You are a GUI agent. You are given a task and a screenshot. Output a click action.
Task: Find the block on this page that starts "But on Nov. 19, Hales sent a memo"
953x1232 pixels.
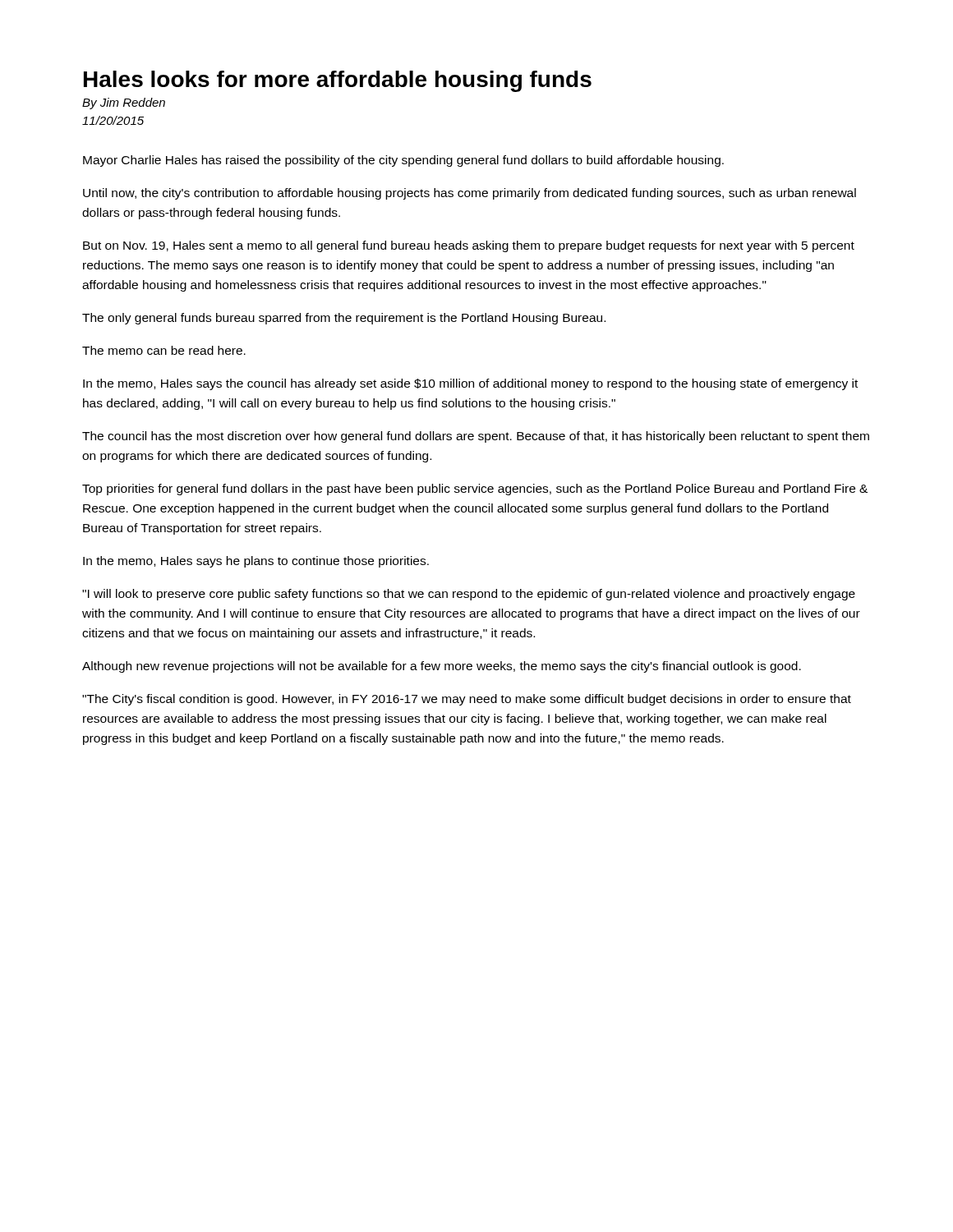(x=468, y=265)
